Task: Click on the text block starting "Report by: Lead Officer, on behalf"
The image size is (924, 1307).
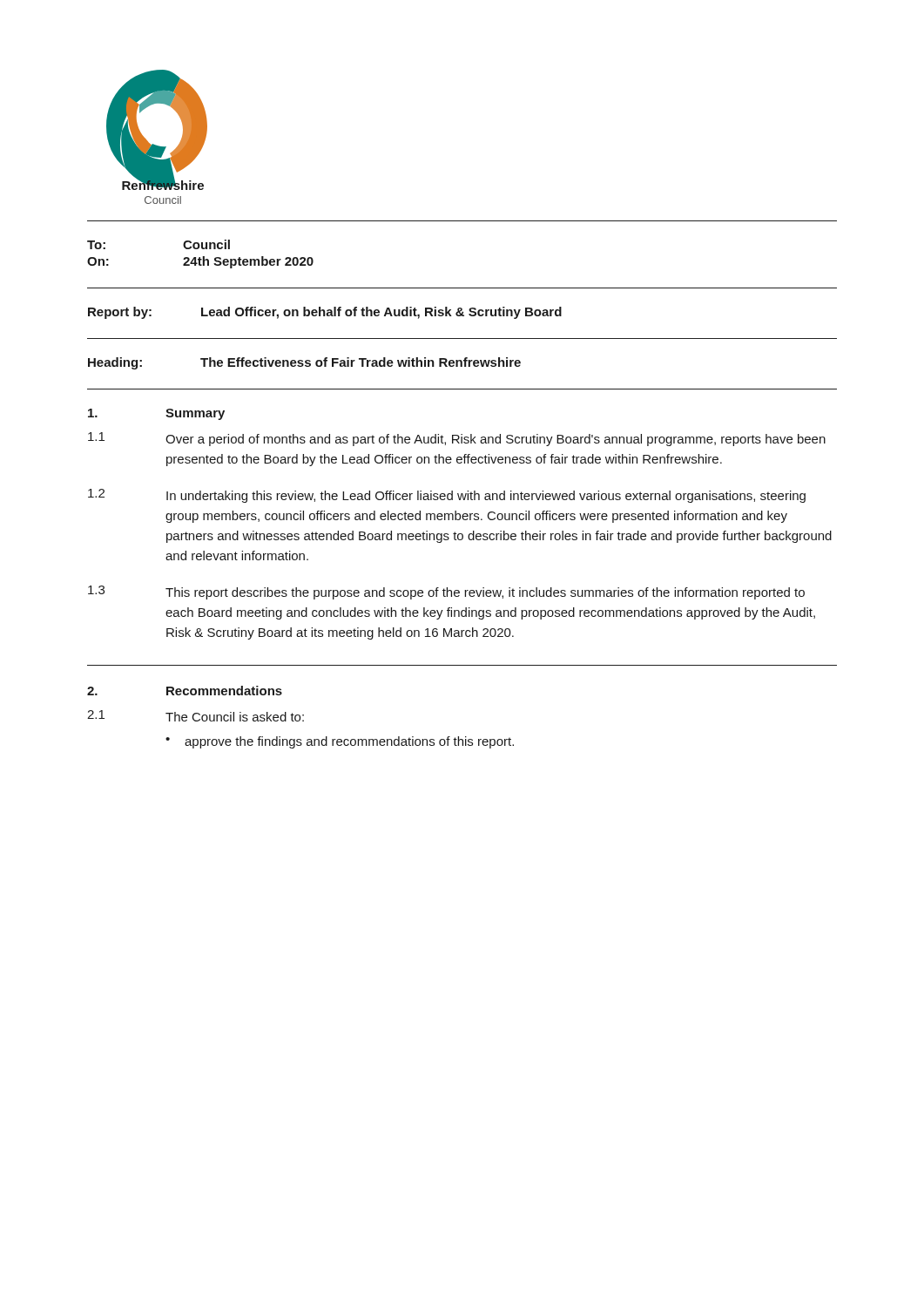Action: coord(325,312)
